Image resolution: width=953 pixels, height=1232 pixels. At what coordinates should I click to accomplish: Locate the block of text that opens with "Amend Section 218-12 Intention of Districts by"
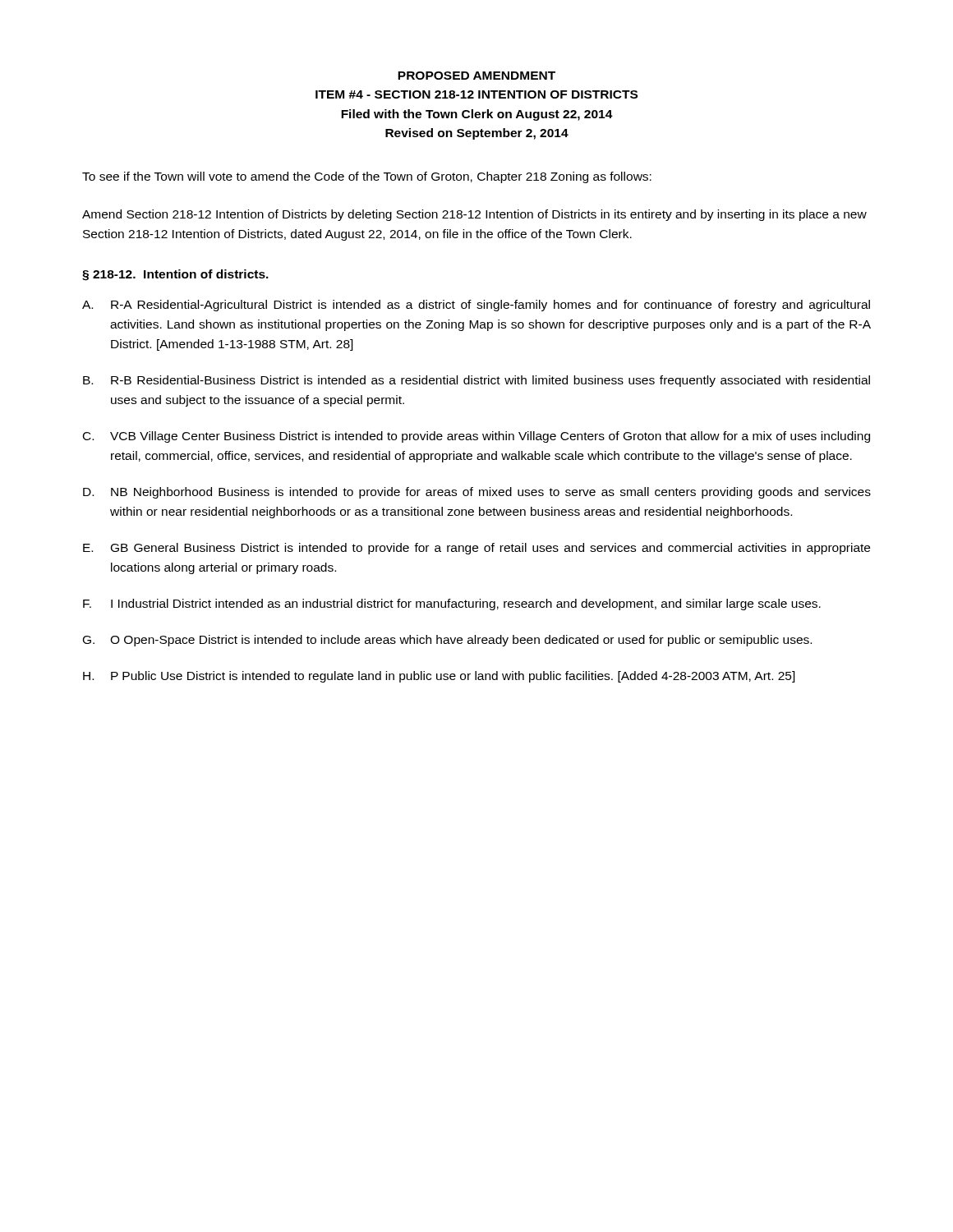474,224
